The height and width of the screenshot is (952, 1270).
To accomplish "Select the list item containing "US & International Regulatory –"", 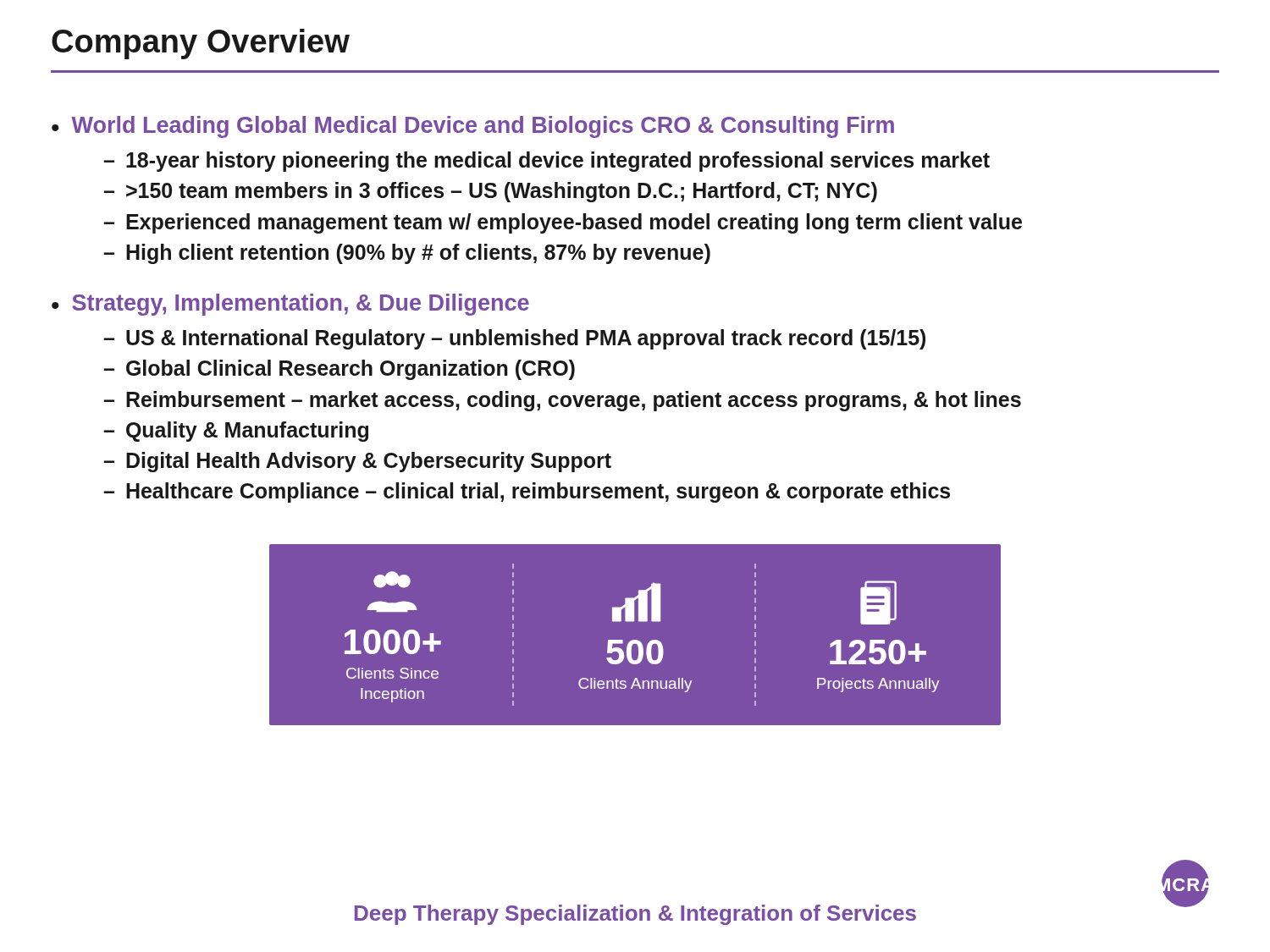I will pos(526,338).
